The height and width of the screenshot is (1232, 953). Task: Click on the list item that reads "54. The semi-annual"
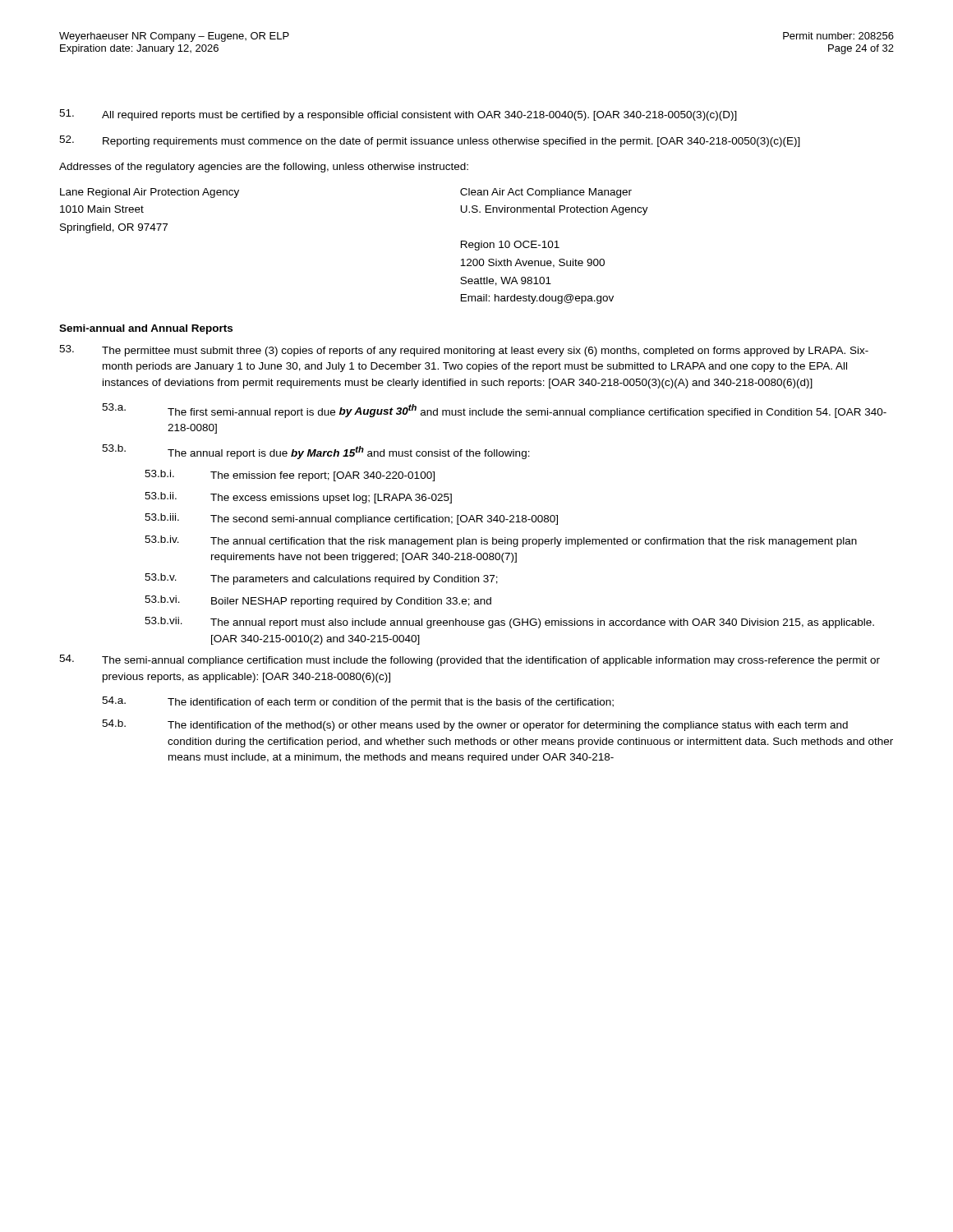pyautogui.click(x=476, y=668)
